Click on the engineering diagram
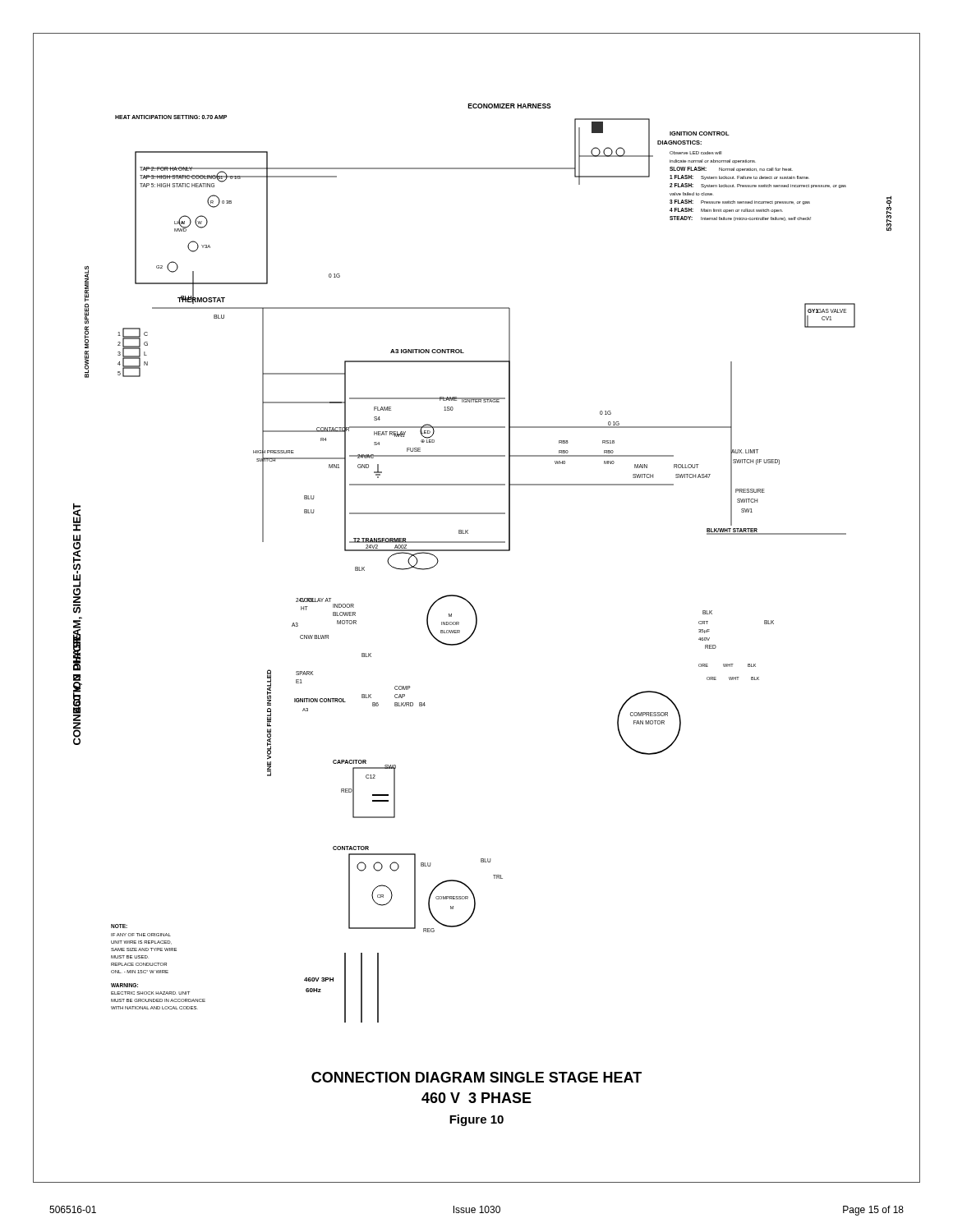953x1232 pixels. [476, 554]
